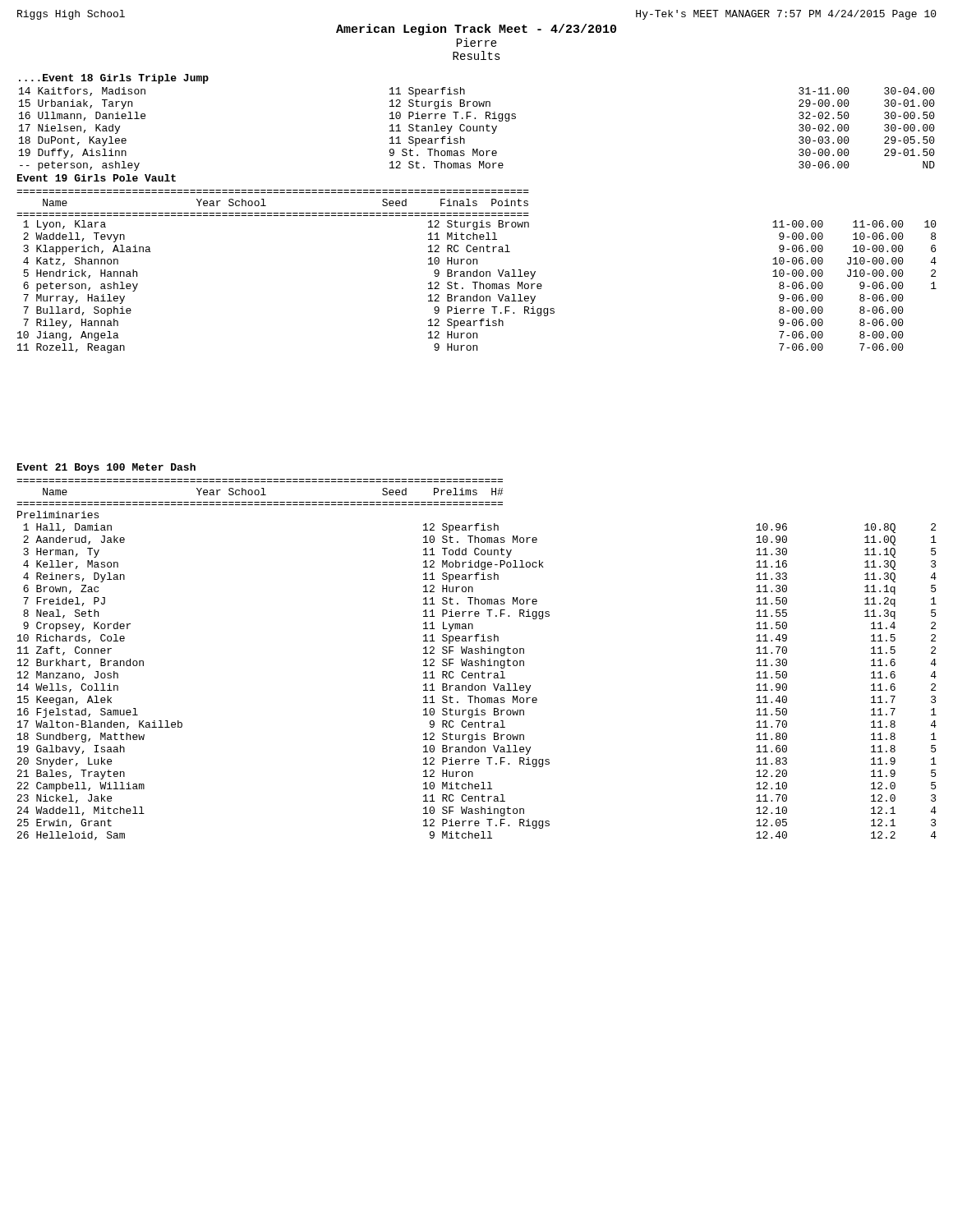Image resolution: width=953 pixels, height=1232 pixels.
Task: Point to the text block starting "American Legion Track Meet - 4/23/2010 Pierre Results"
Action: [476, 43]
